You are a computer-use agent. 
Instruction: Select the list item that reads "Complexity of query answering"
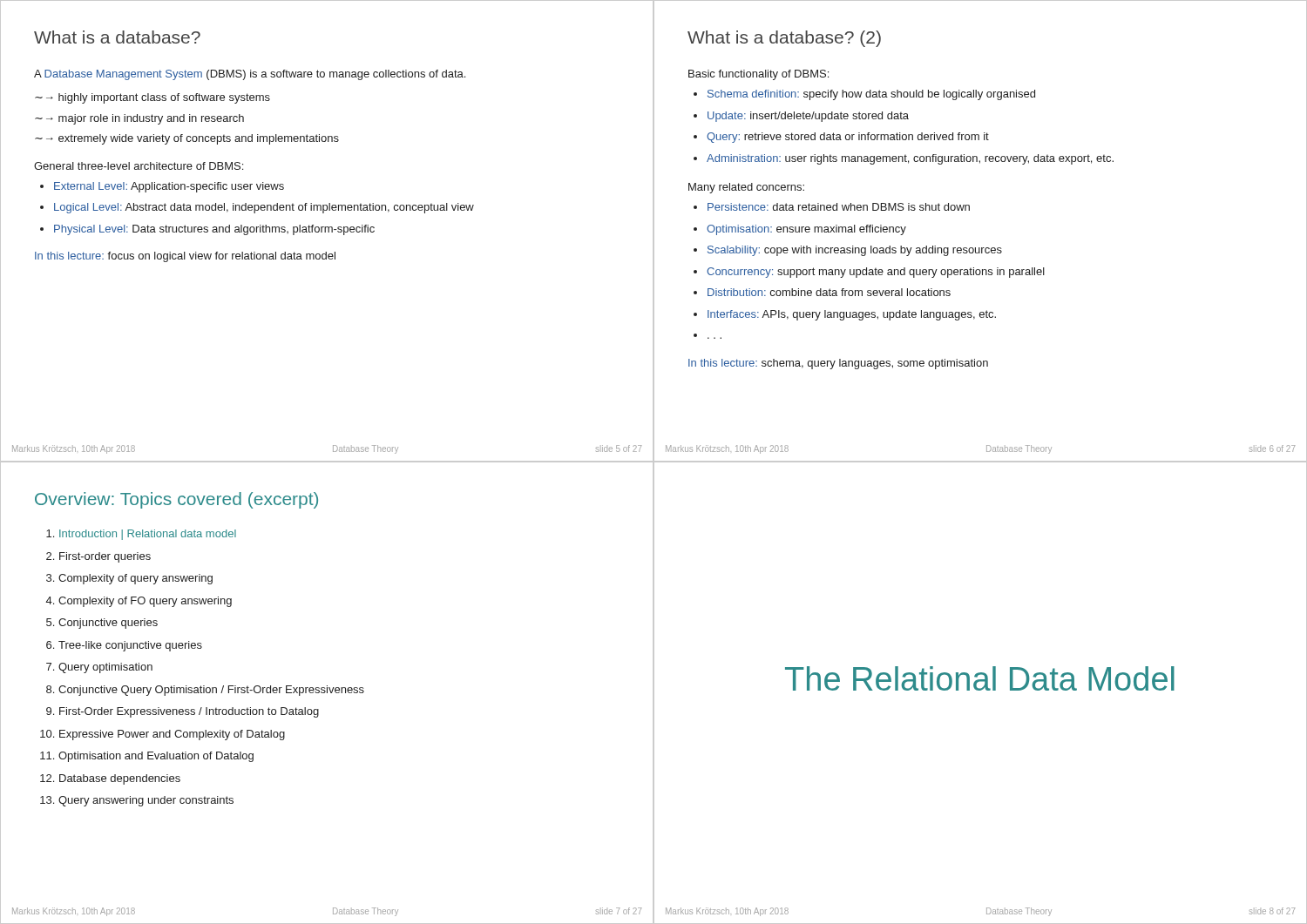[x=136, y=578]
